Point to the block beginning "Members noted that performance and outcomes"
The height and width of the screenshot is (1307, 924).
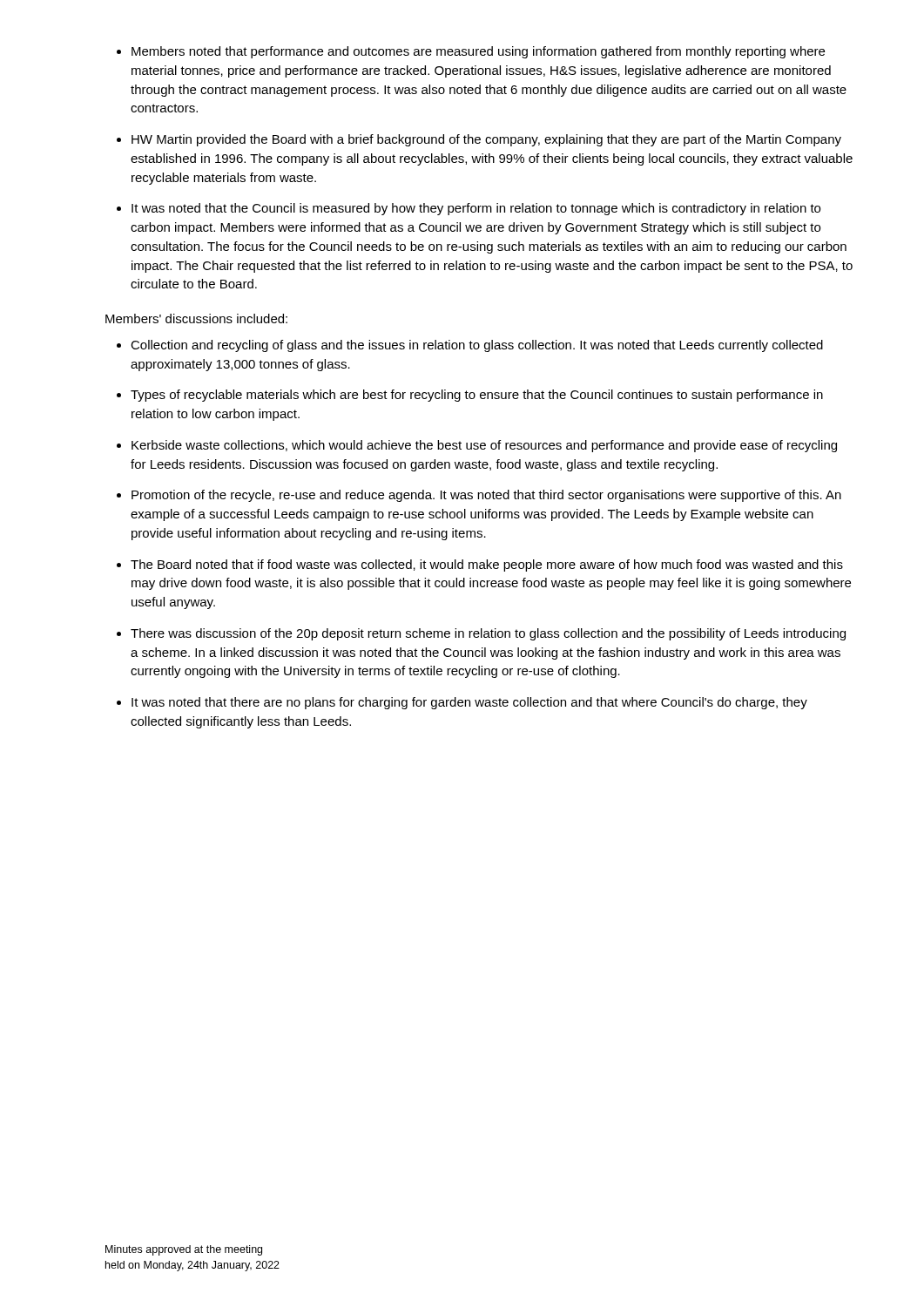pyautogui.click(x=492, y=80)
